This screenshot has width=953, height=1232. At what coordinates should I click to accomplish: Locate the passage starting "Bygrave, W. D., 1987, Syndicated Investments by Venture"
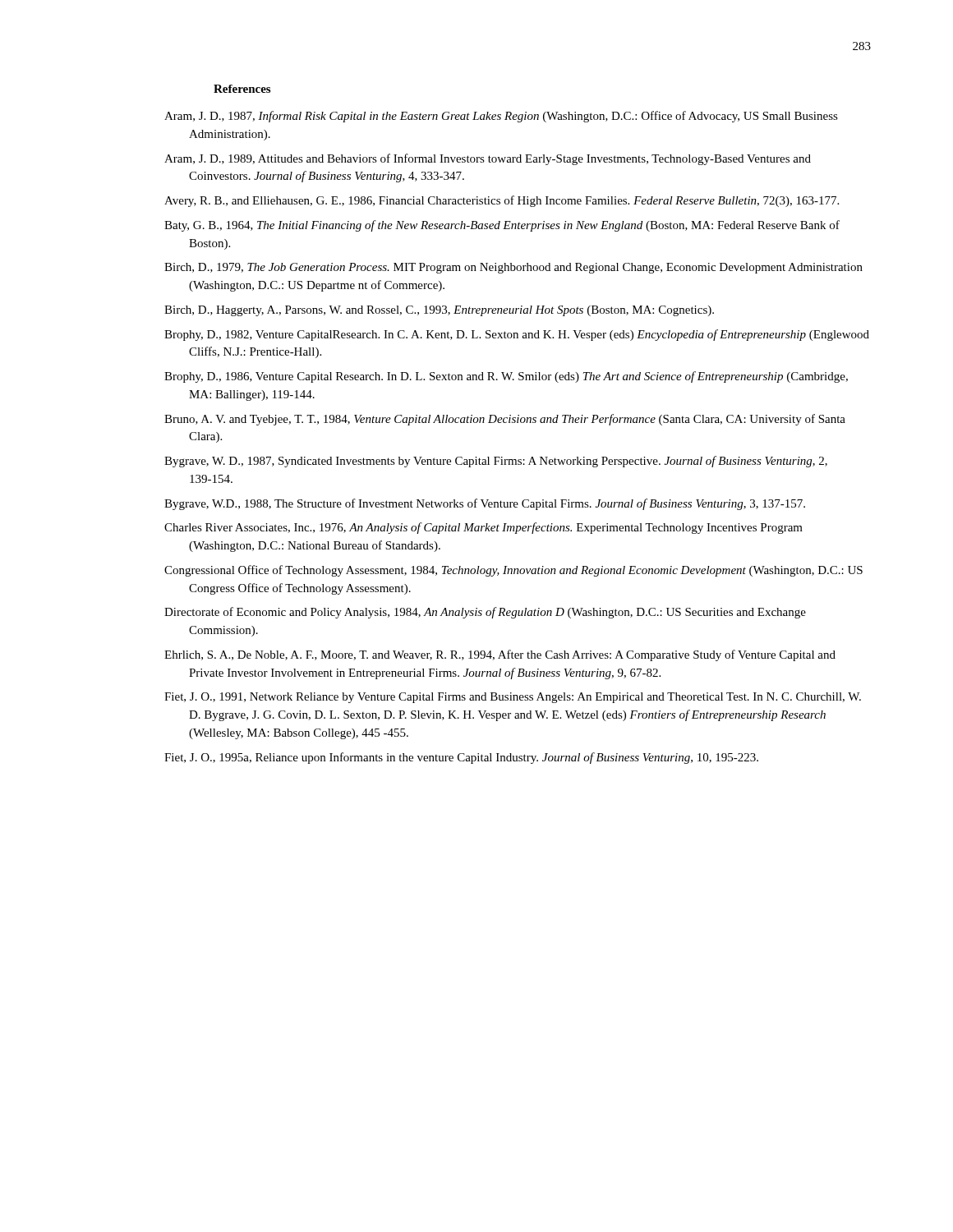tap(496, 470)
